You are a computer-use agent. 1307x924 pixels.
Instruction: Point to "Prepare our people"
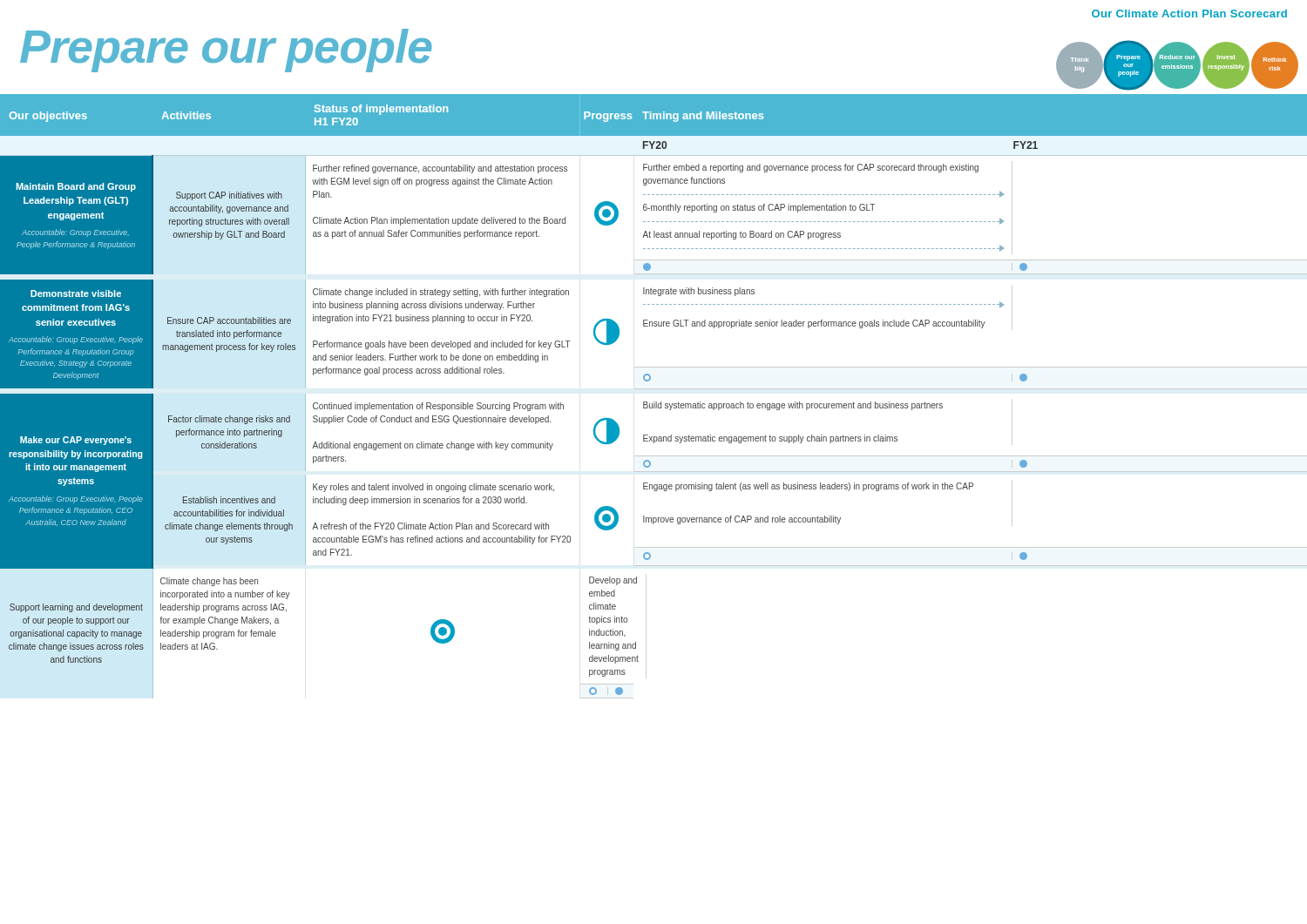(226, 46)
